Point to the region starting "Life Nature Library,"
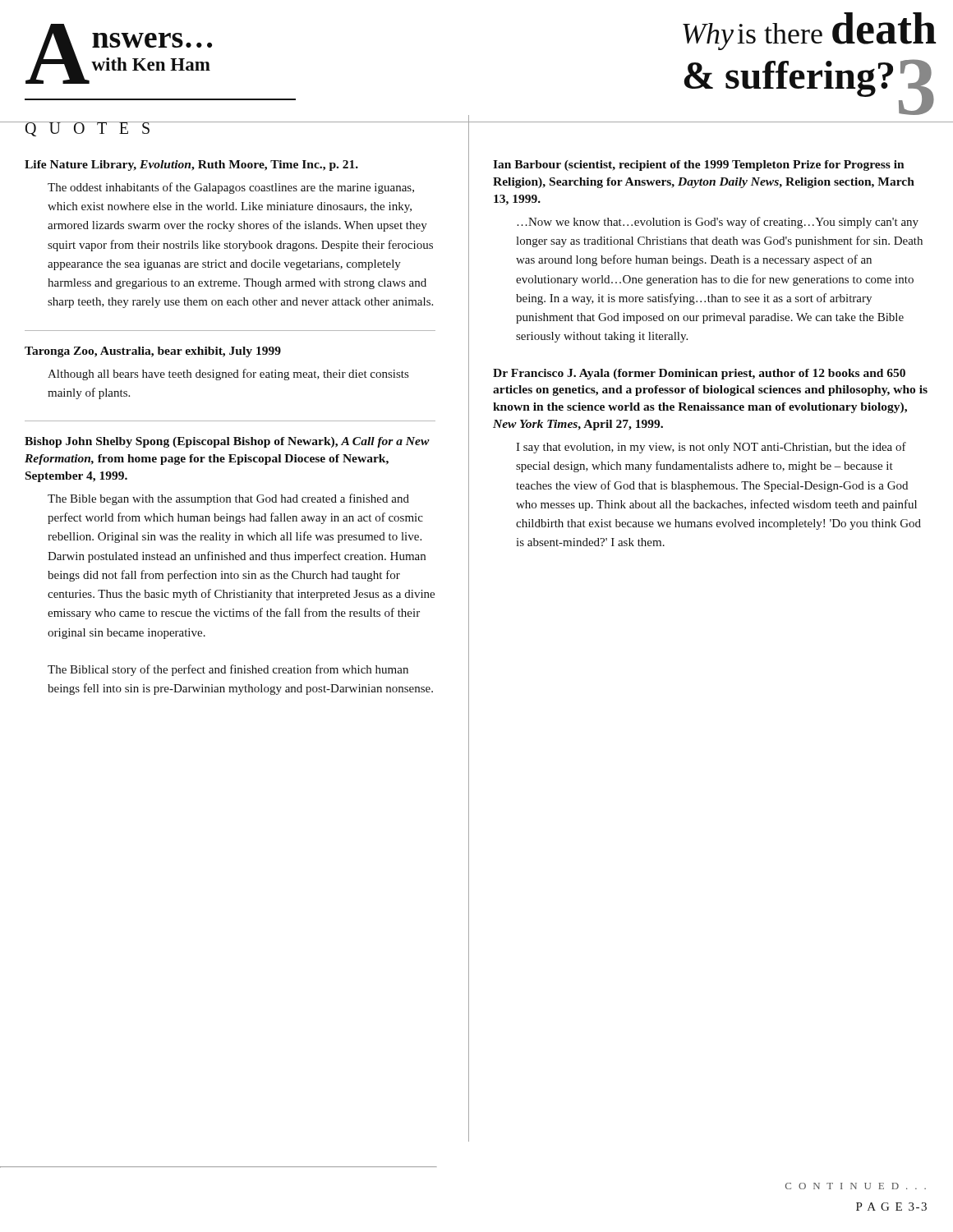 [x=230, y=234]
